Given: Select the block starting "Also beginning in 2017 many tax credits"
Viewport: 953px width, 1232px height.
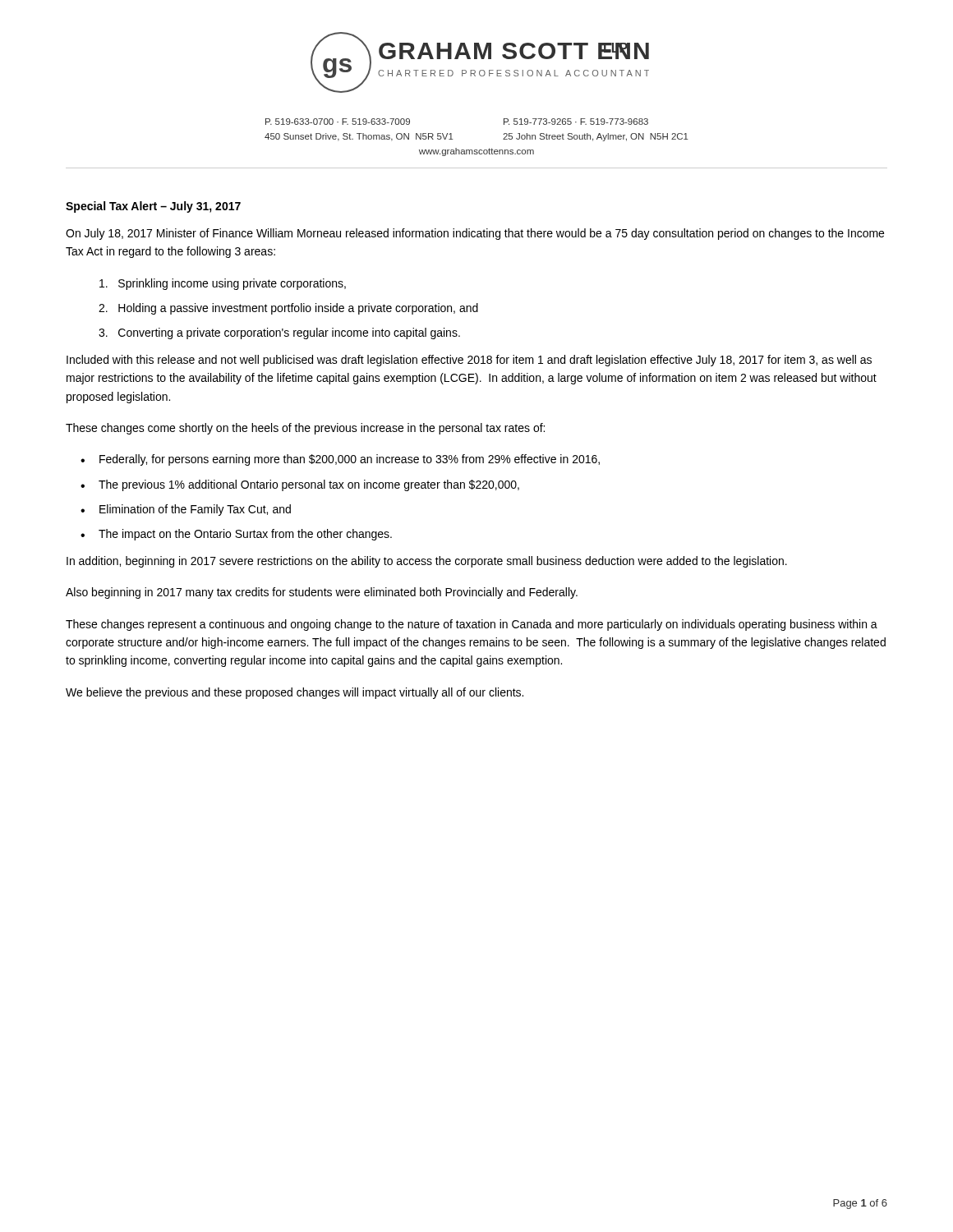Looking at the screenshot, I should (x=322, y=592).
